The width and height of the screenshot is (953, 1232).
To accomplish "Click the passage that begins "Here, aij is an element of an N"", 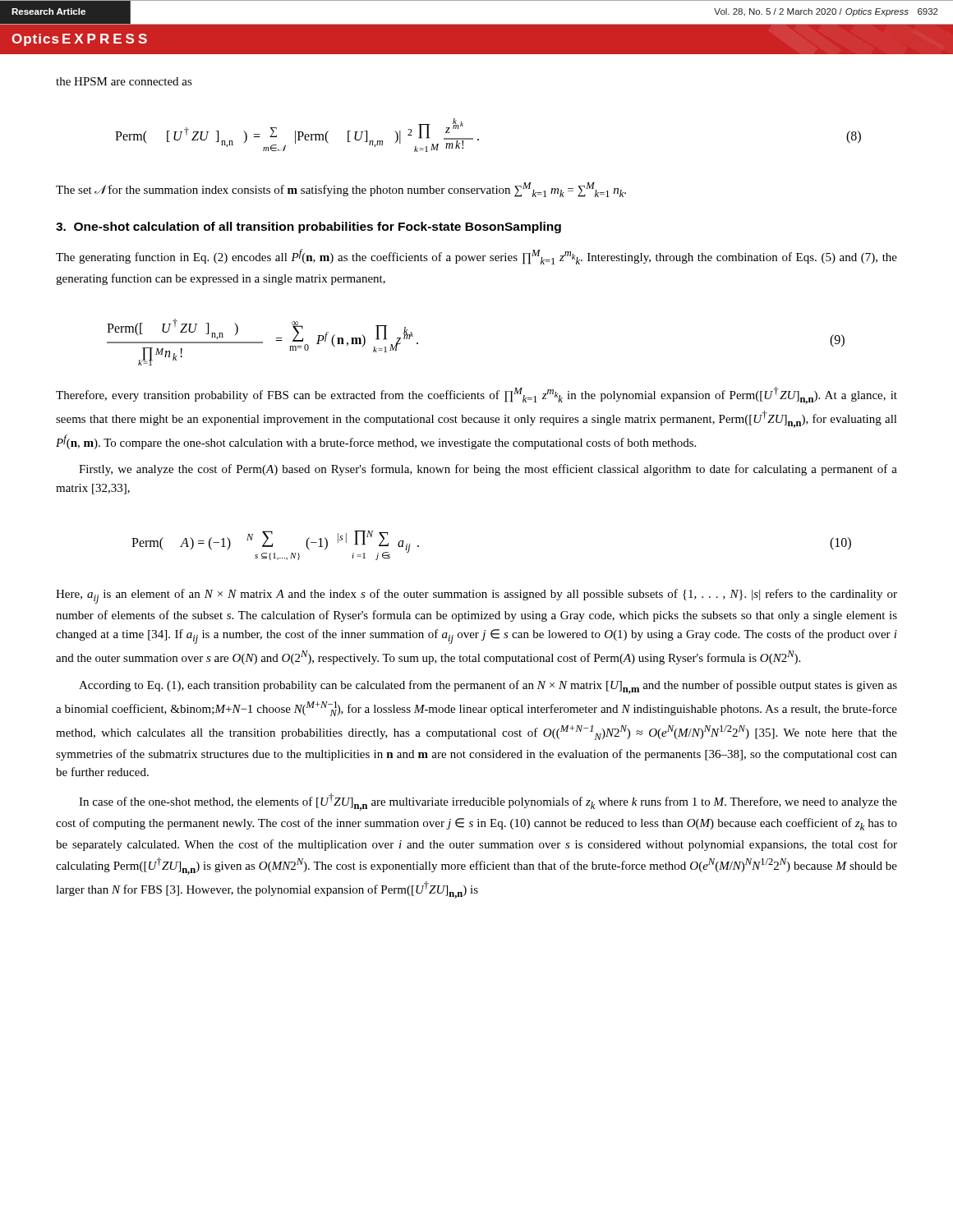I will pyautogui.click(x=476, y=626).
